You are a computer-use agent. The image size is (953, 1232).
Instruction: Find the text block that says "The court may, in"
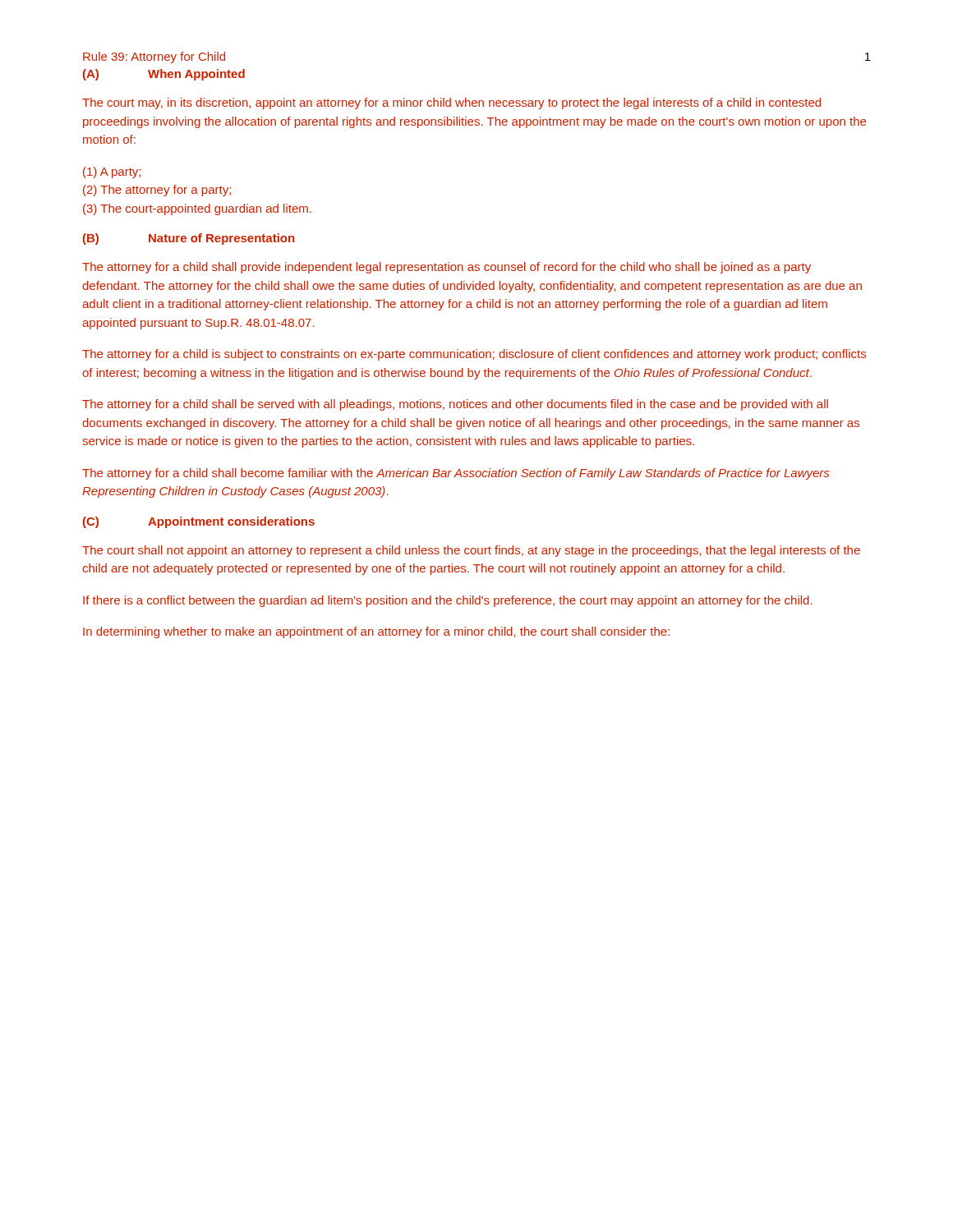[474, 121]
